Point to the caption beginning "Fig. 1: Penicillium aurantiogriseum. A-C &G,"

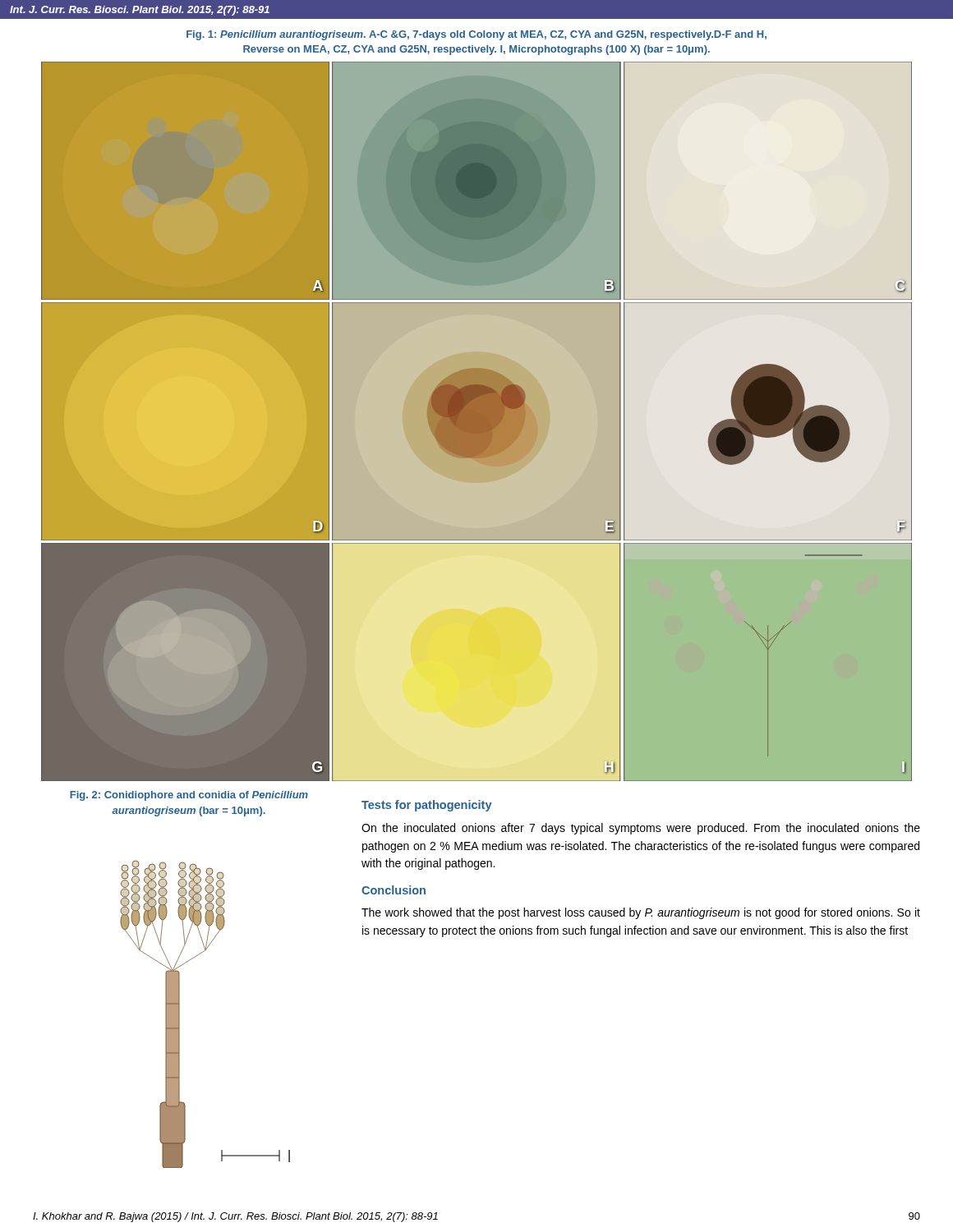(476, 42)
